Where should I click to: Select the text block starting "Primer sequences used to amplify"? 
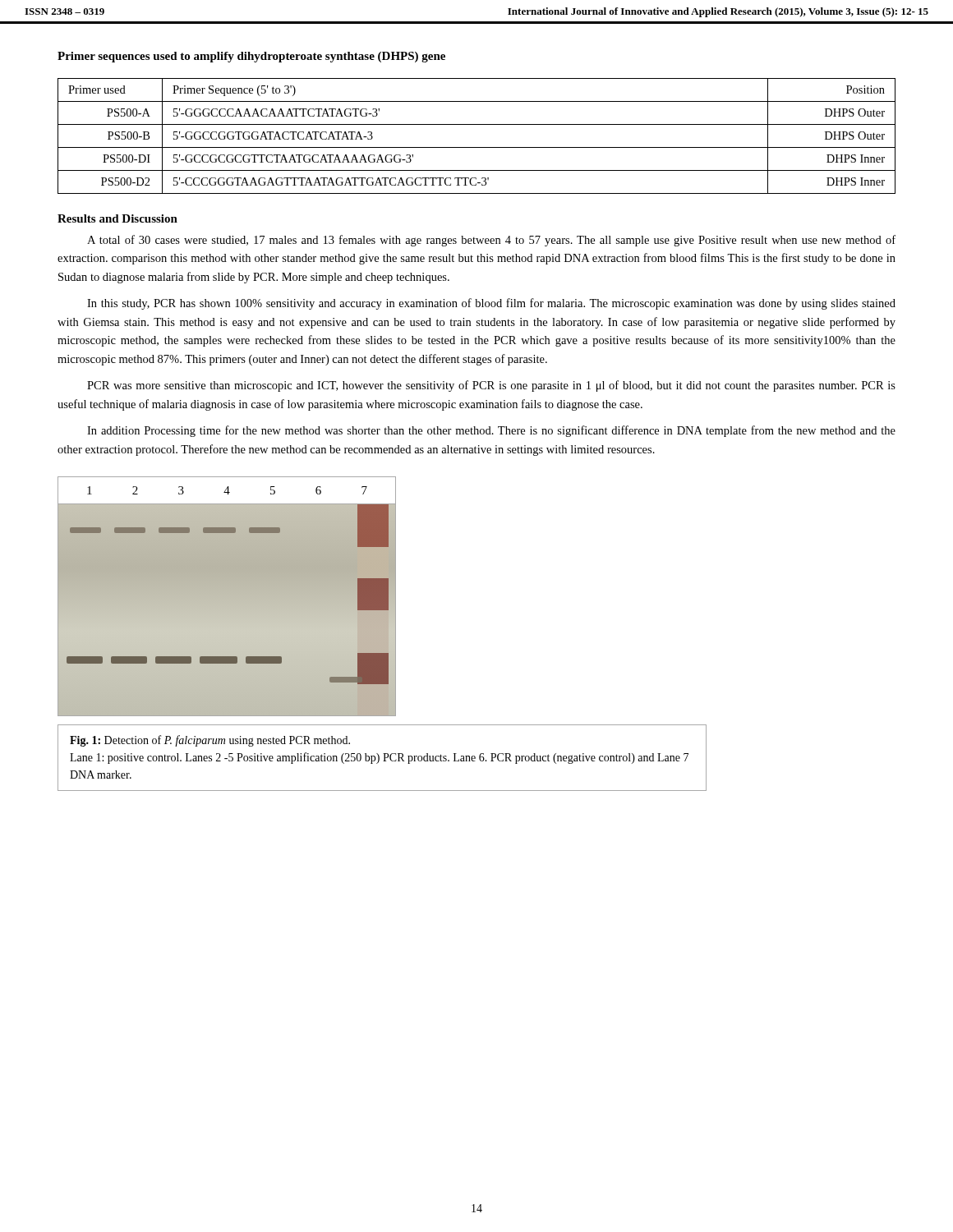click(x=252, y=56)
